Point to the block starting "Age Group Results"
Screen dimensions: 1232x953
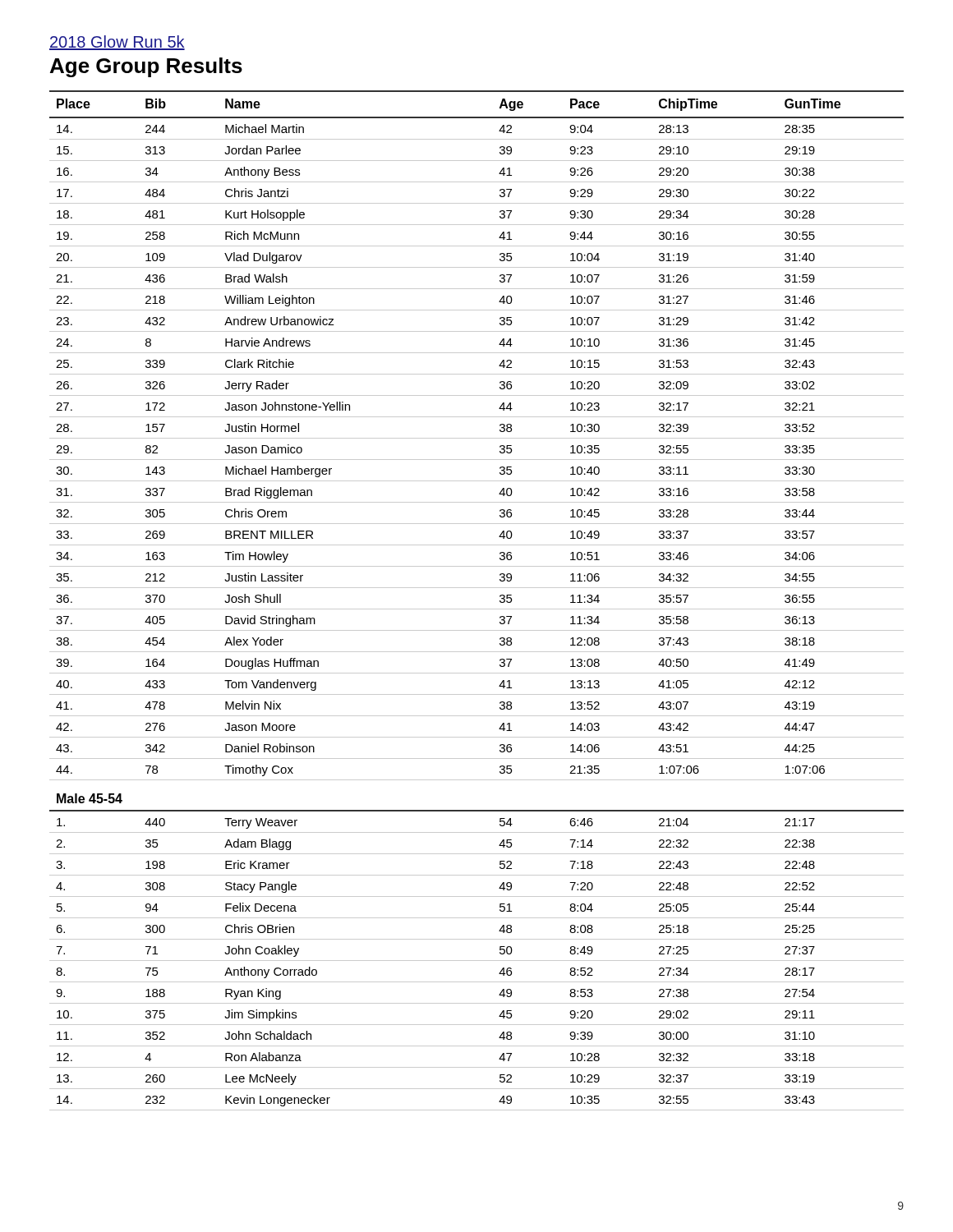point(146,66)
